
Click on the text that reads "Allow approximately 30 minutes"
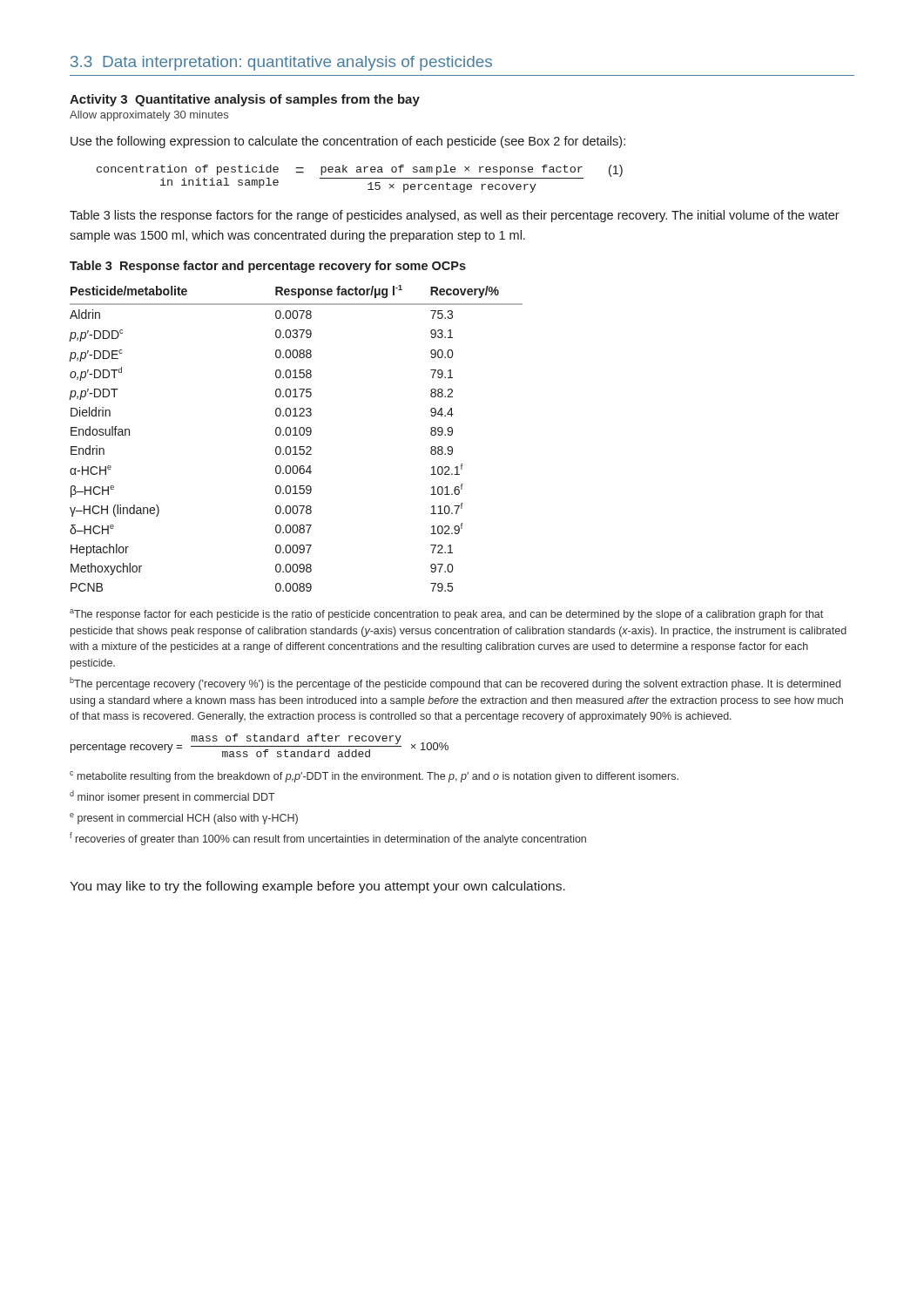(149, 115)
